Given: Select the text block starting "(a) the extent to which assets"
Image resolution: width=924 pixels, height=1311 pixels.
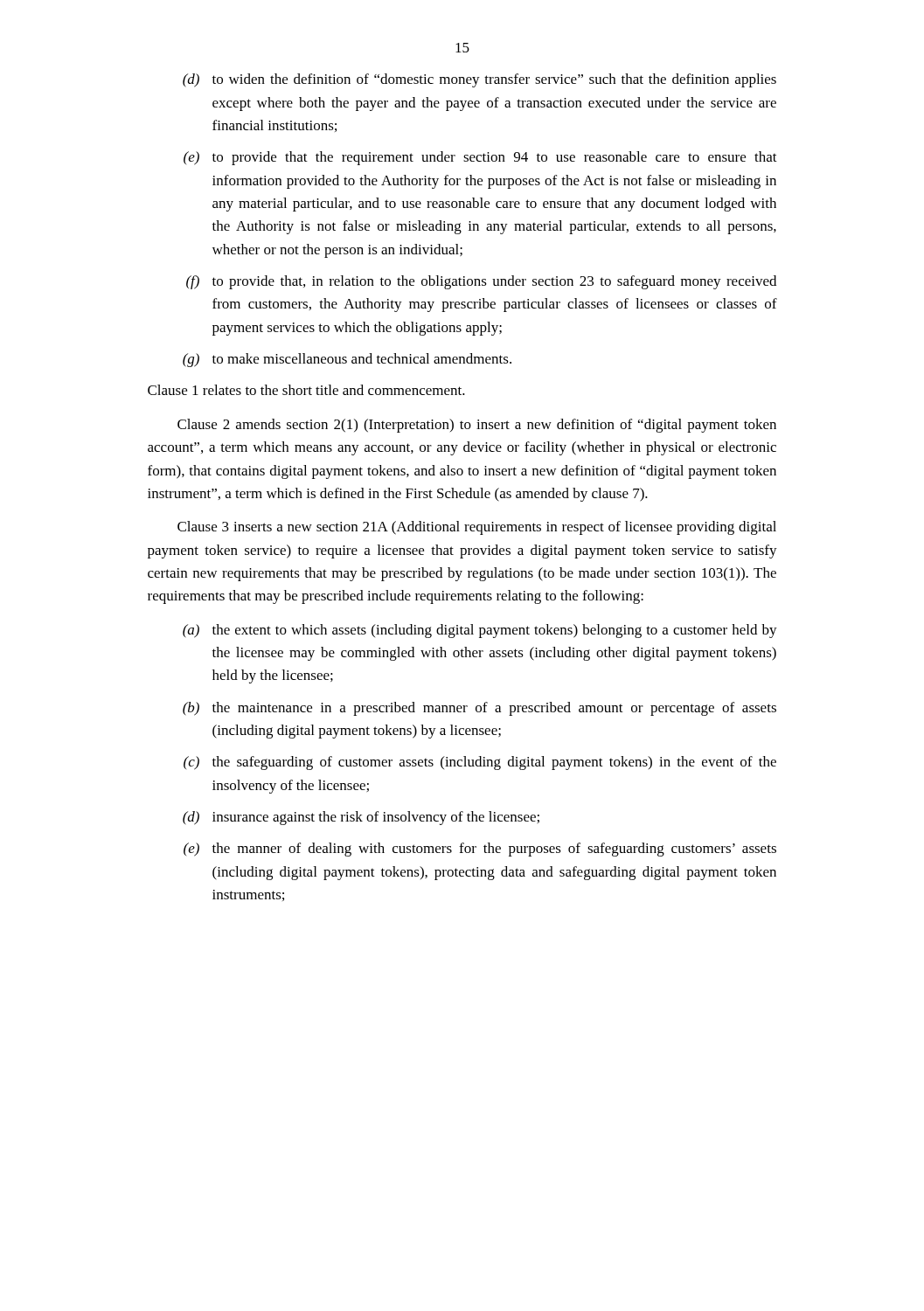Looking at the screenshot, I should click(462, 653).
